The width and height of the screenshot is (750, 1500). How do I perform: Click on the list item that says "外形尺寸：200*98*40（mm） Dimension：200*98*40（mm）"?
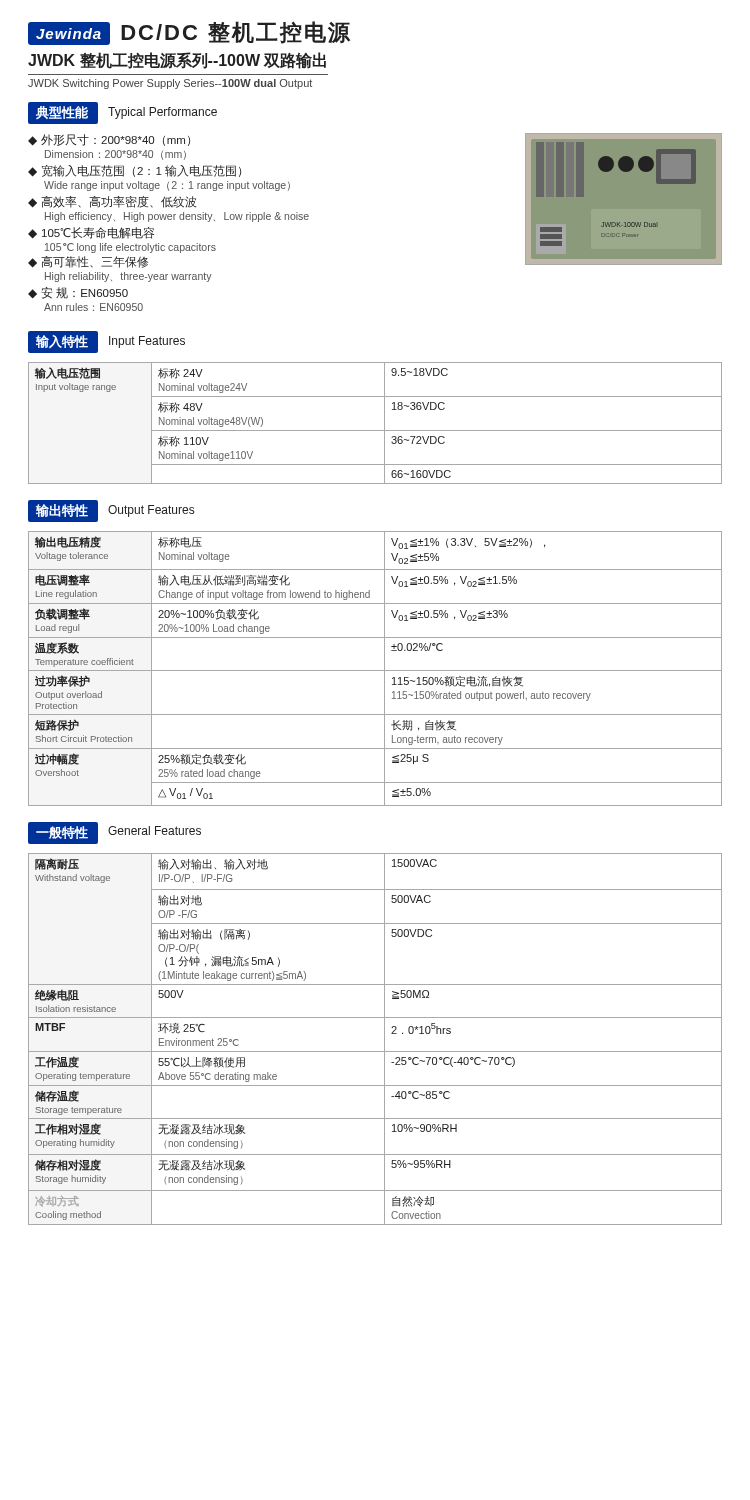click(x=116, y=140)
